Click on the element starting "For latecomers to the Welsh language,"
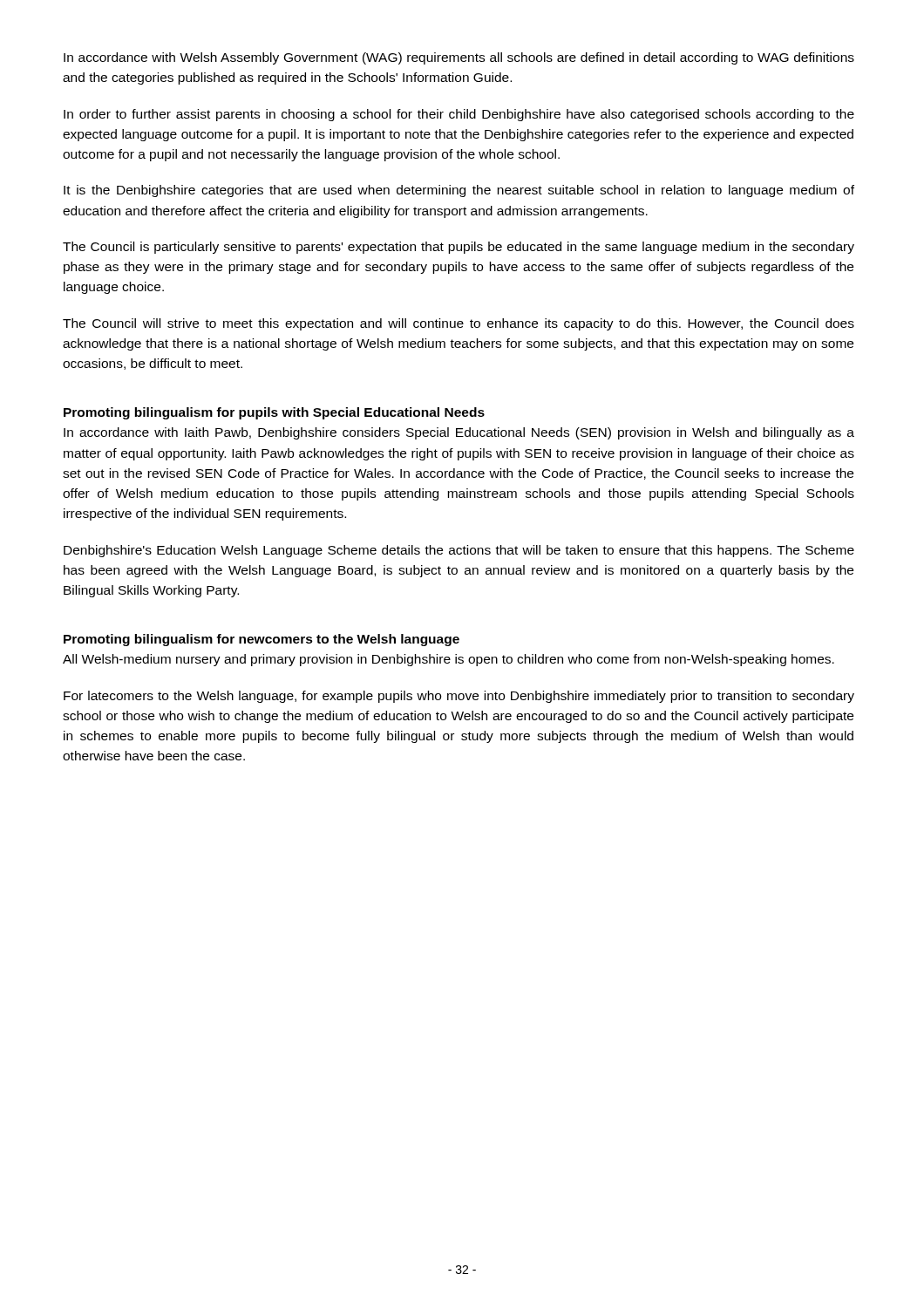924x1308 pixels. tap(458, 725)
